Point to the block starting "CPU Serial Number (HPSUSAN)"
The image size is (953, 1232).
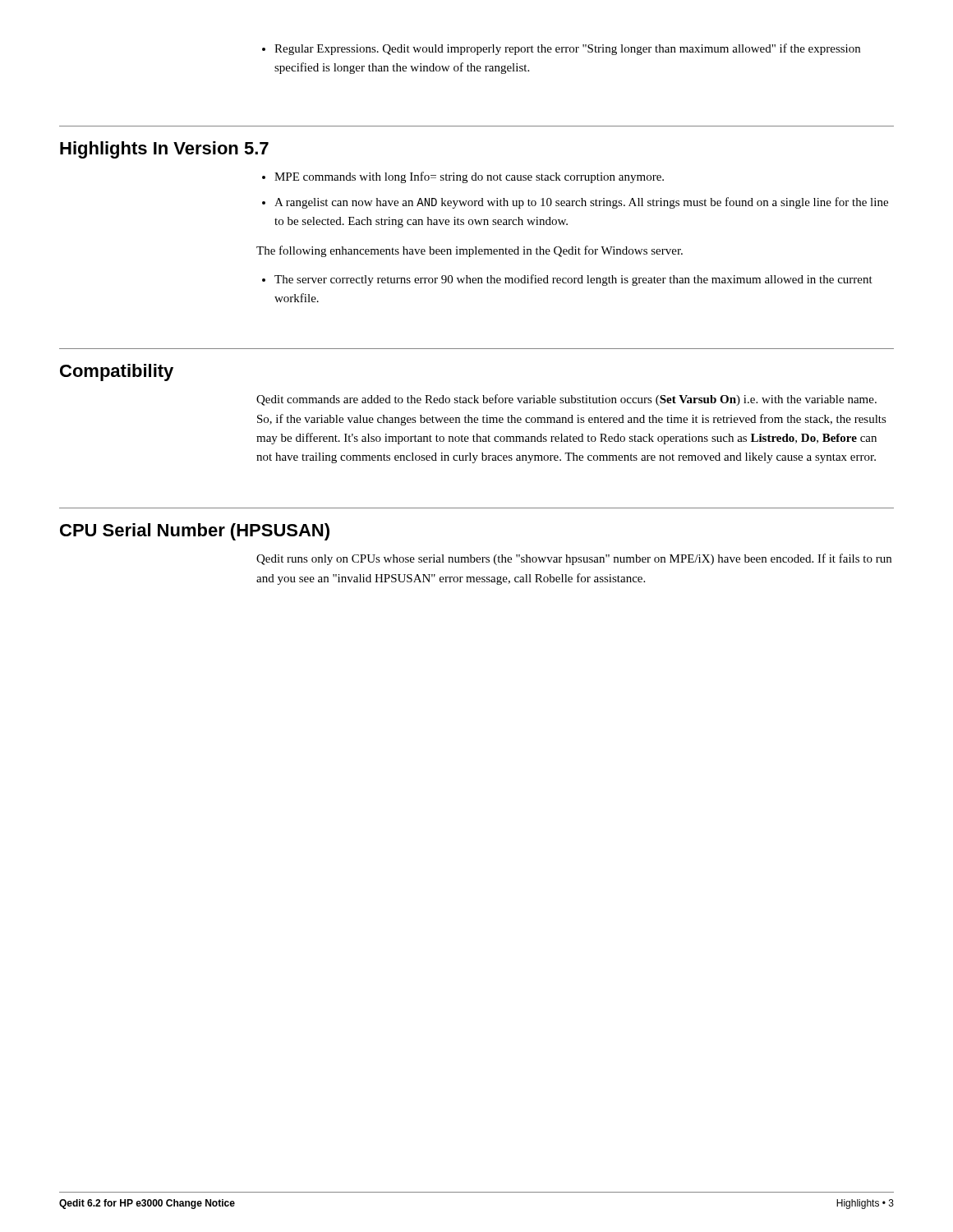tap(195, 532)
